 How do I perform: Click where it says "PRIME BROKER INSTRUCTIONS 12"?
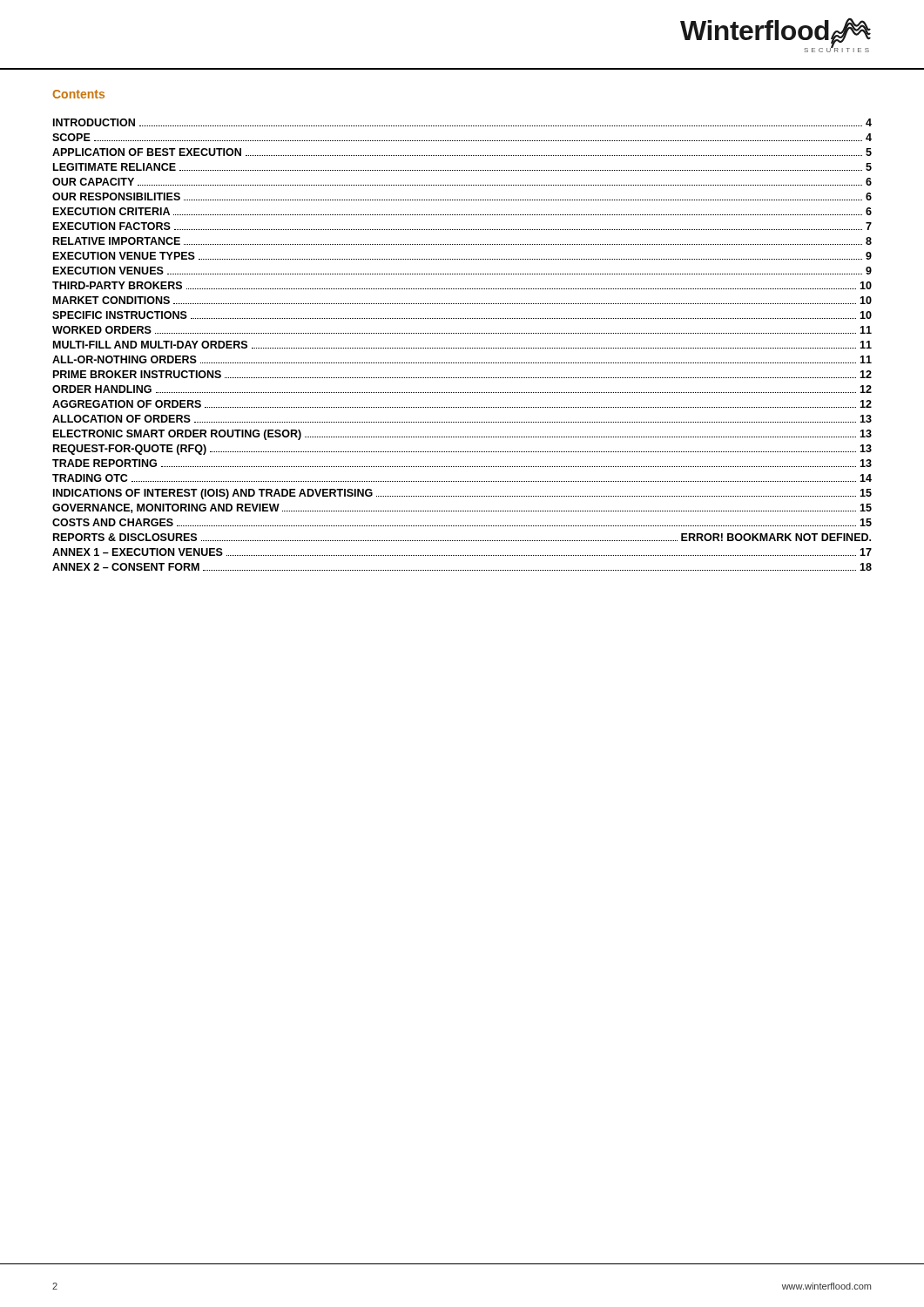pyautogui.click(x=462, y=375)
